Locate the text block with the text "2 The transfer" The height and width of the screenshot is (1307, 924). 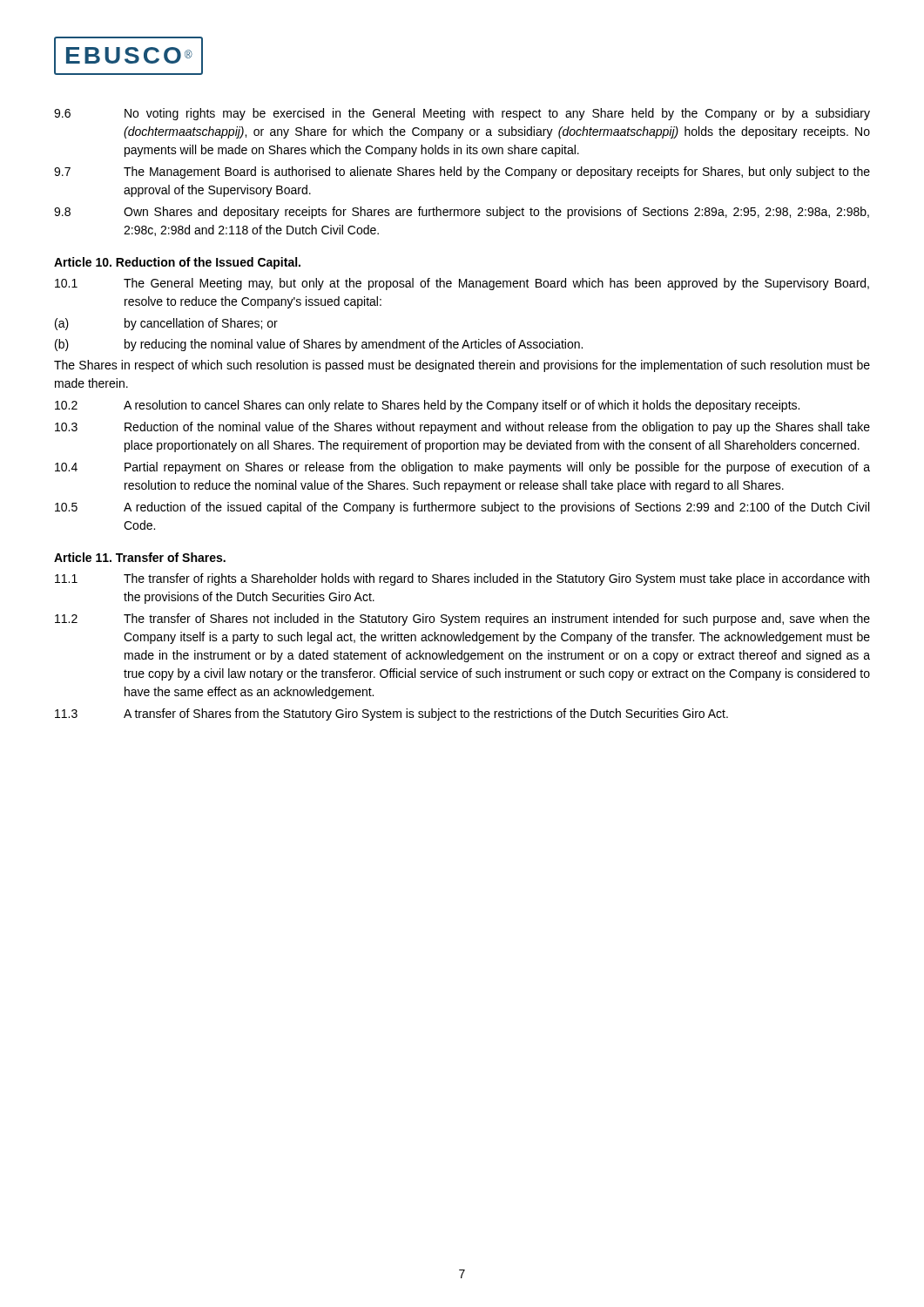pyautogui.click(x=462, y=656)
